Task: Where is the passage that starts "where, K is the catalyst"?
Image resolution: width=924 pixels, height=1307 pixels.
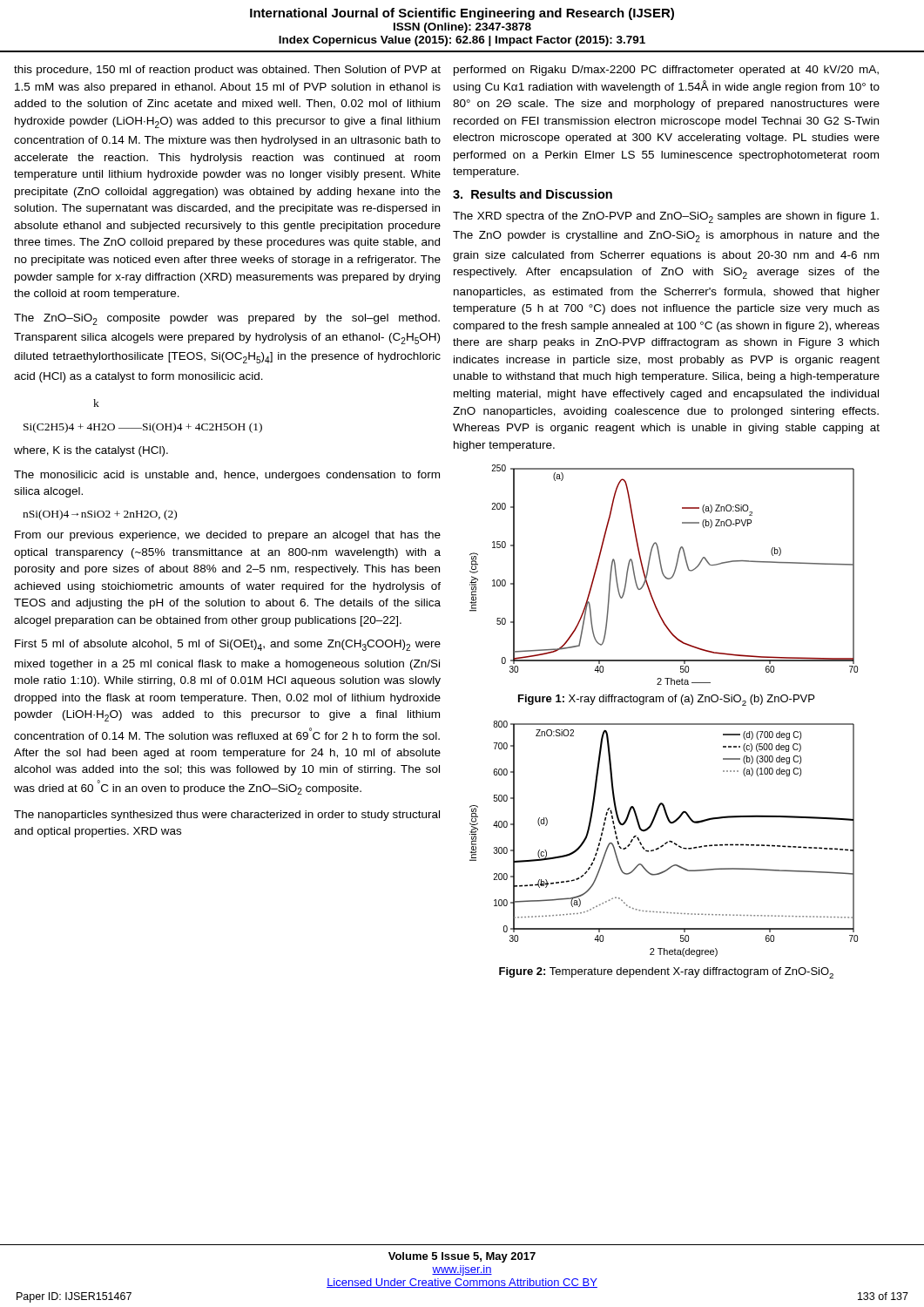Action: tap(91, 451)
